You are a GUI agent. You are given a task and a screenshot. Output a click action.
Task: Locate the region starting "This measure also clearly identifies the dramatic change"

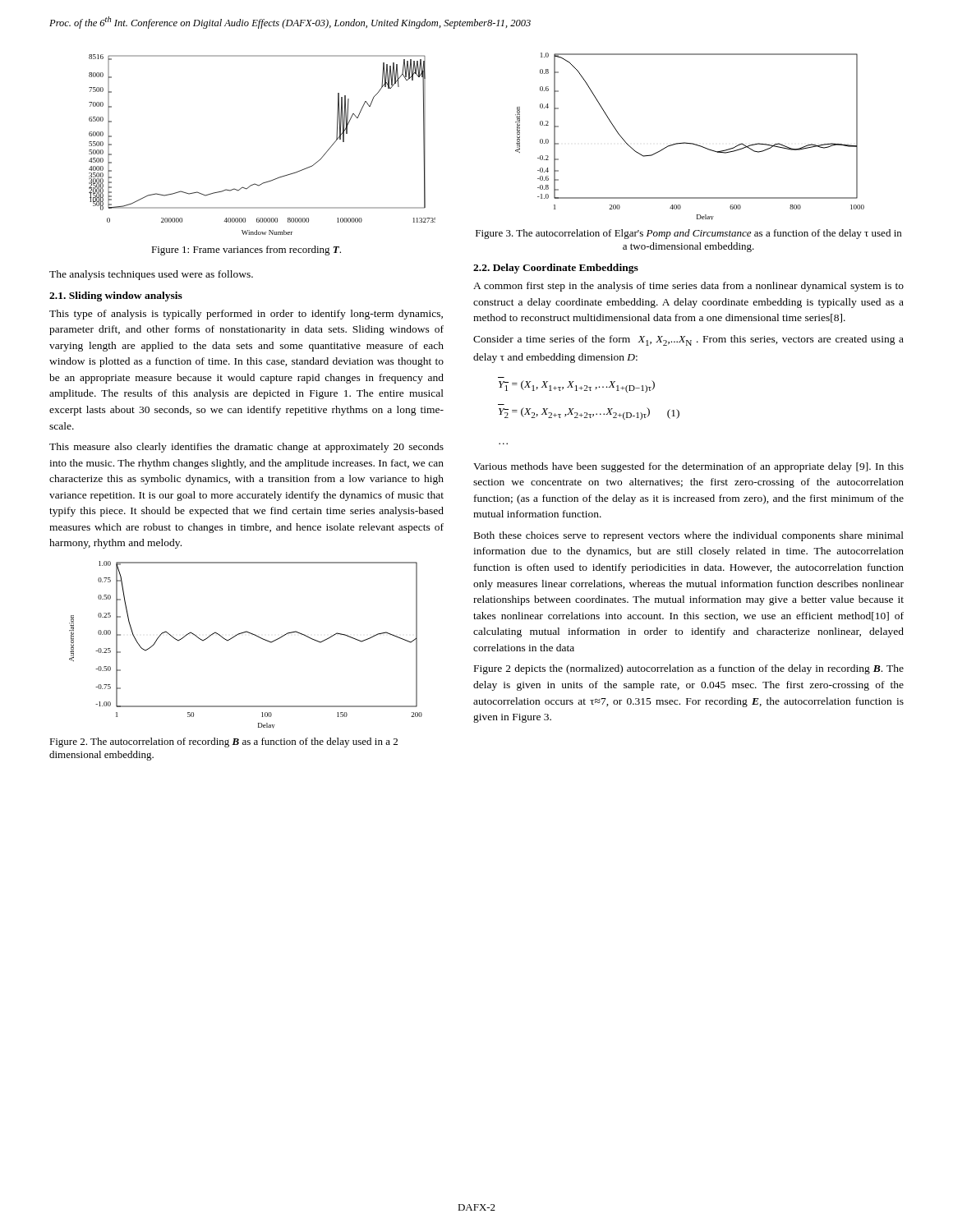(x=246, y=495)
